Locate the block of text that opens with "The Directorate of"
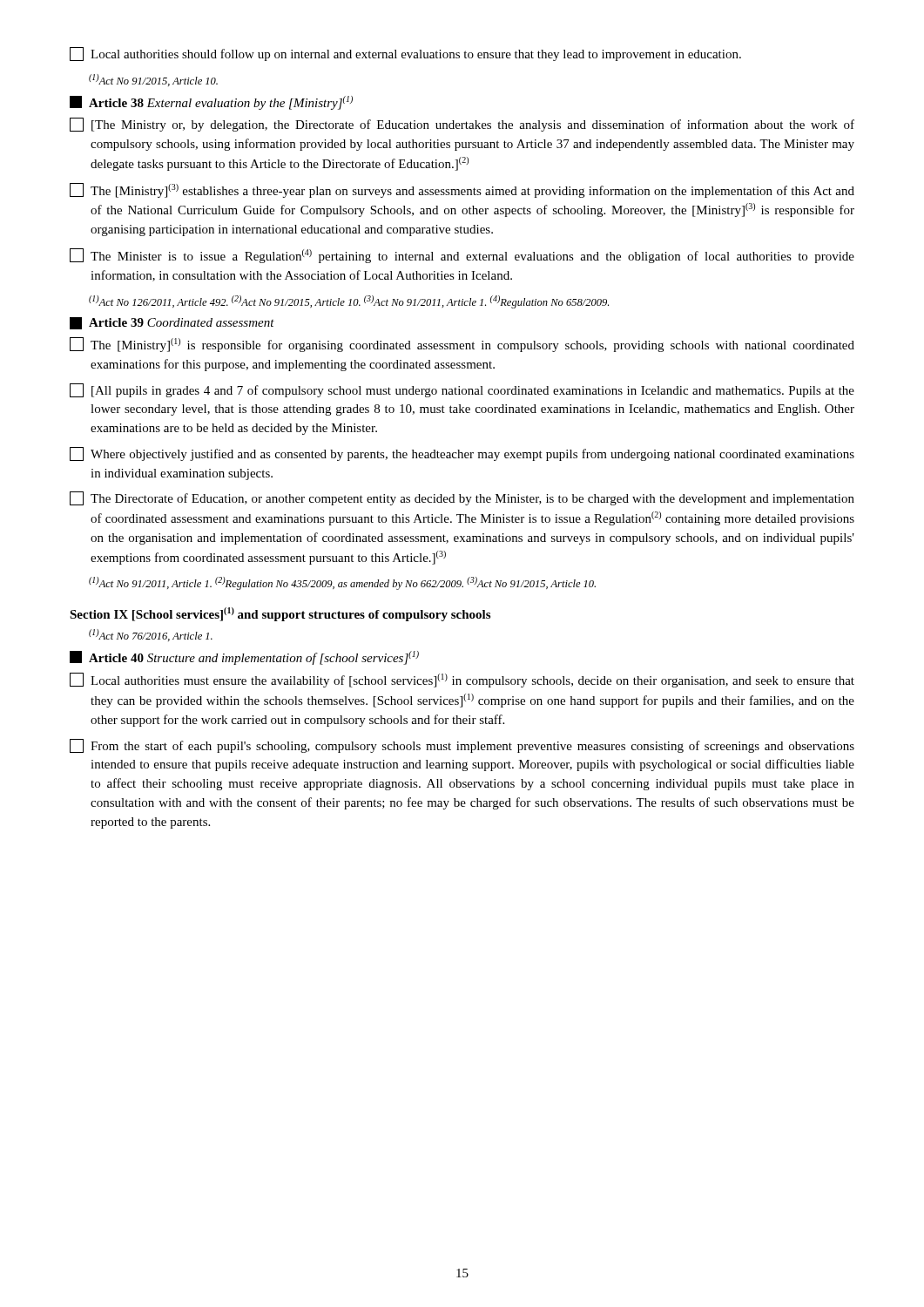The width and height of the screenshot is (924, 1307). 462,529
